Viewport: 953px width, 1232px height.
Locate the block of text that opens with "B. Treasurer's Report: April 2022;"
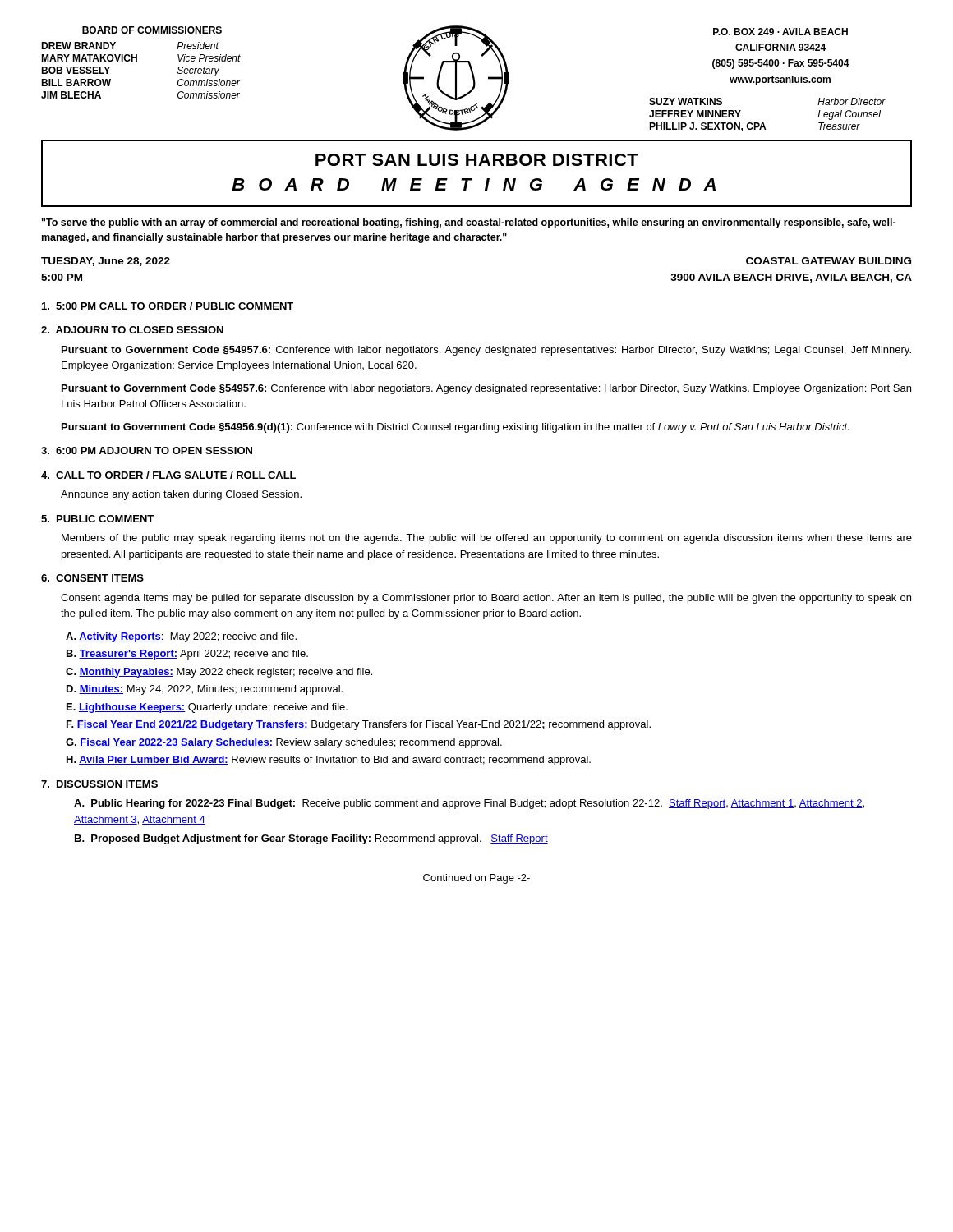[x=187, y=653]
